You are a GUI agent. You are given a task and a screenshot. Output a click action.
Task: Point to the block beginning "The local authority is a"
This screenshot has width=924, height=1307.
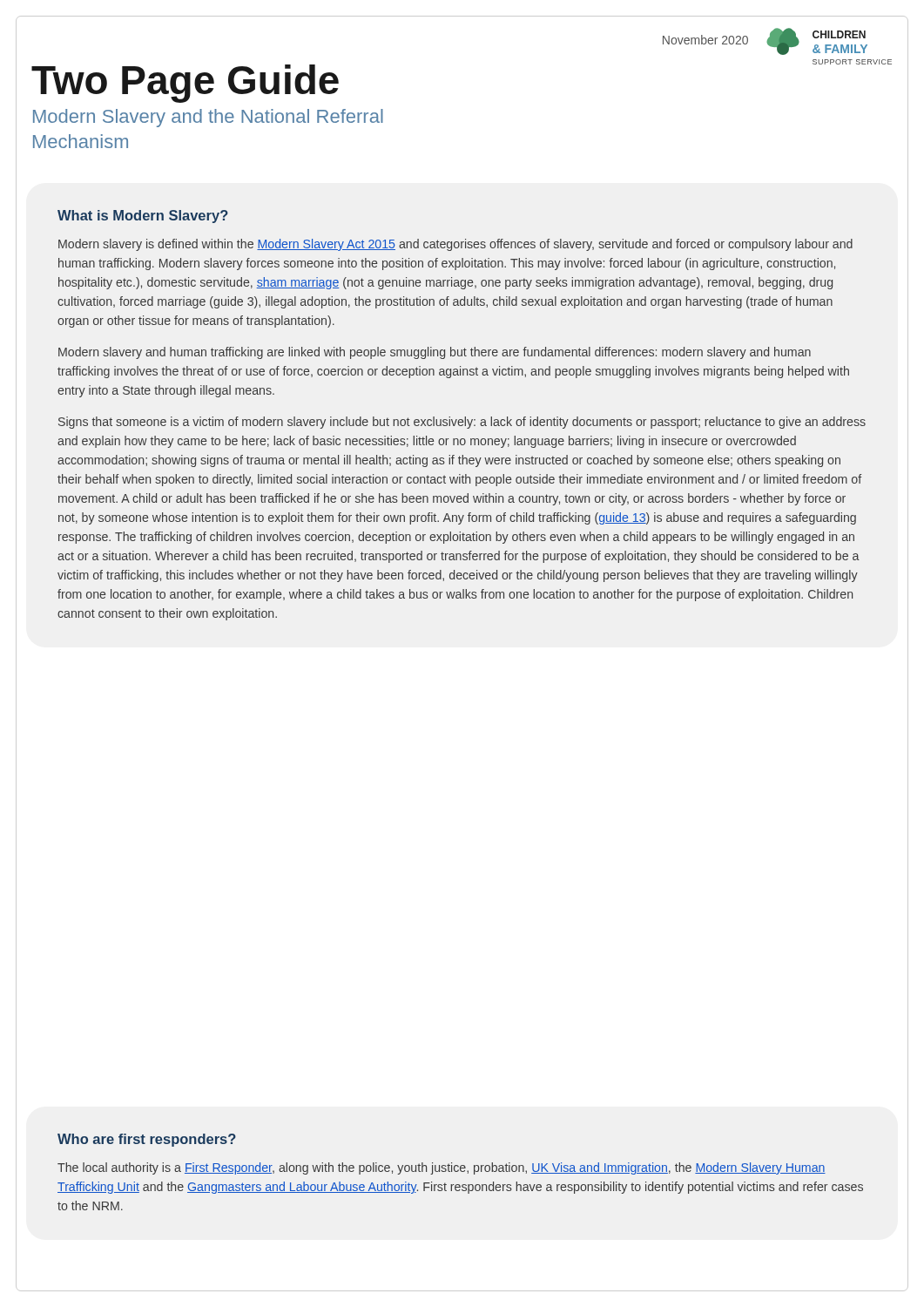pyautogui.click(x=461, y=1187)
